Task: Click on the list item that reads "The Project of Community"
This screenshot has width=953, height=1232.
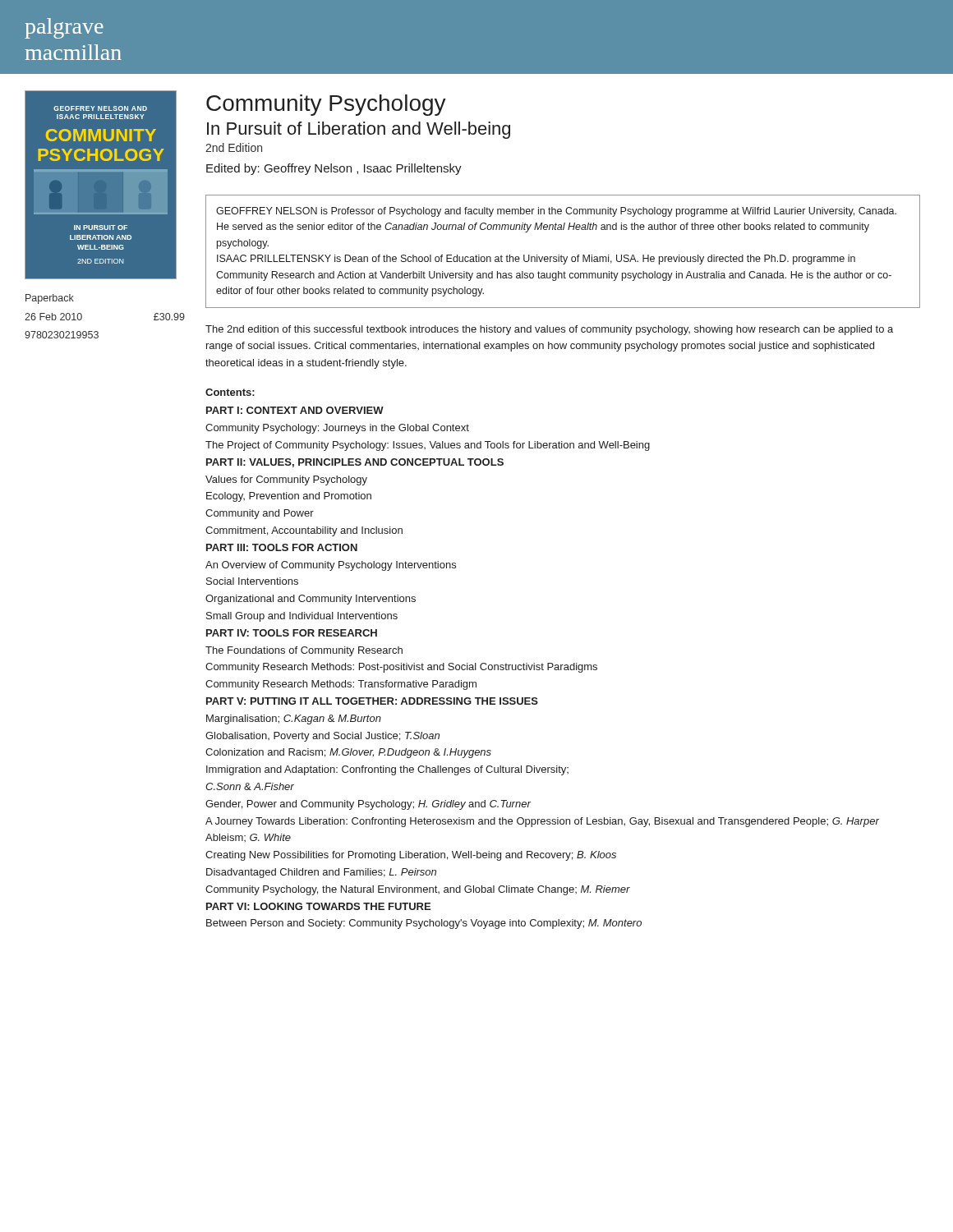Action: (x=428, y=445)
